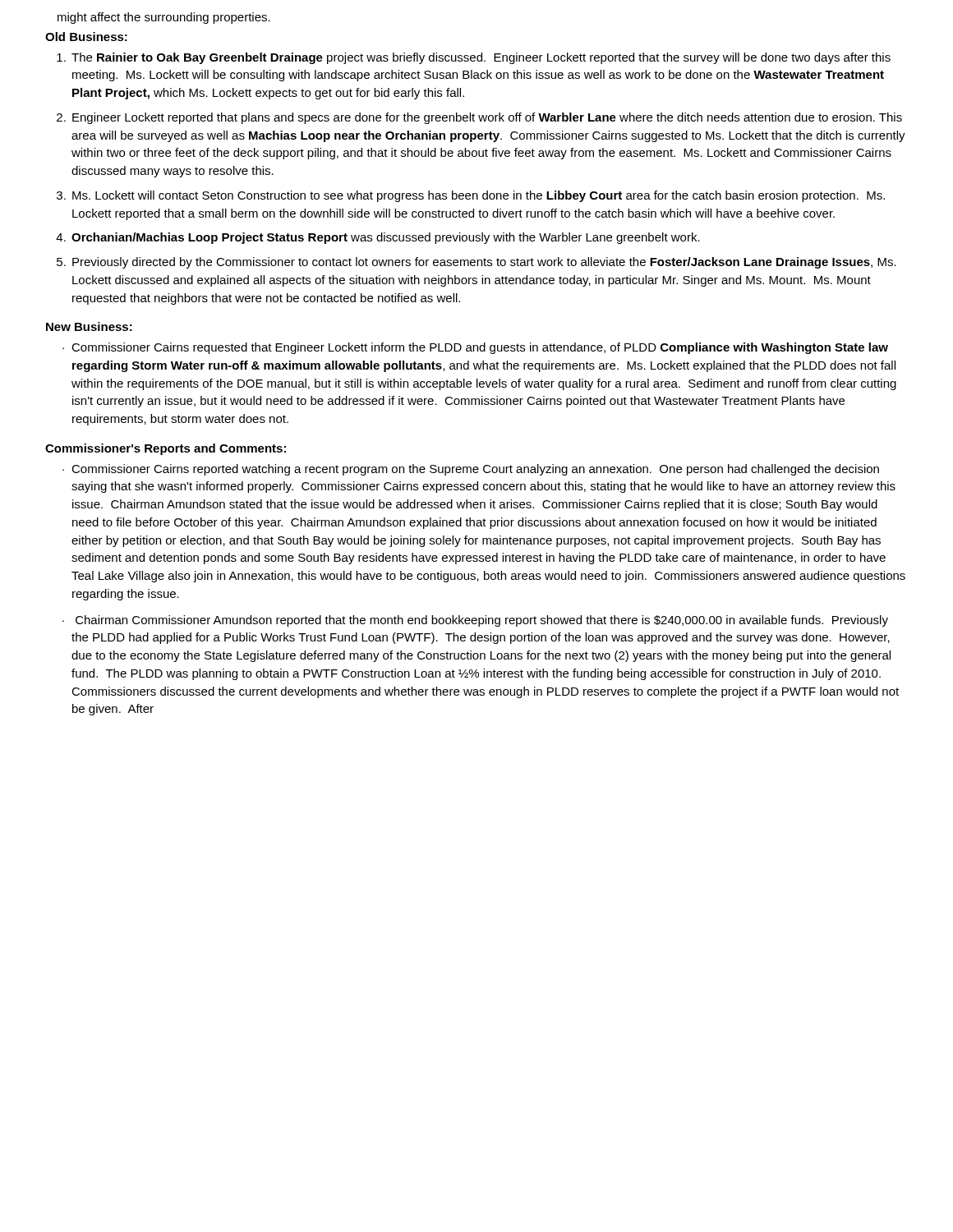Locate the section header that says "New Business:"
Screen dimensions: 1232x953
pyautogui.click(x=89, y=327)
